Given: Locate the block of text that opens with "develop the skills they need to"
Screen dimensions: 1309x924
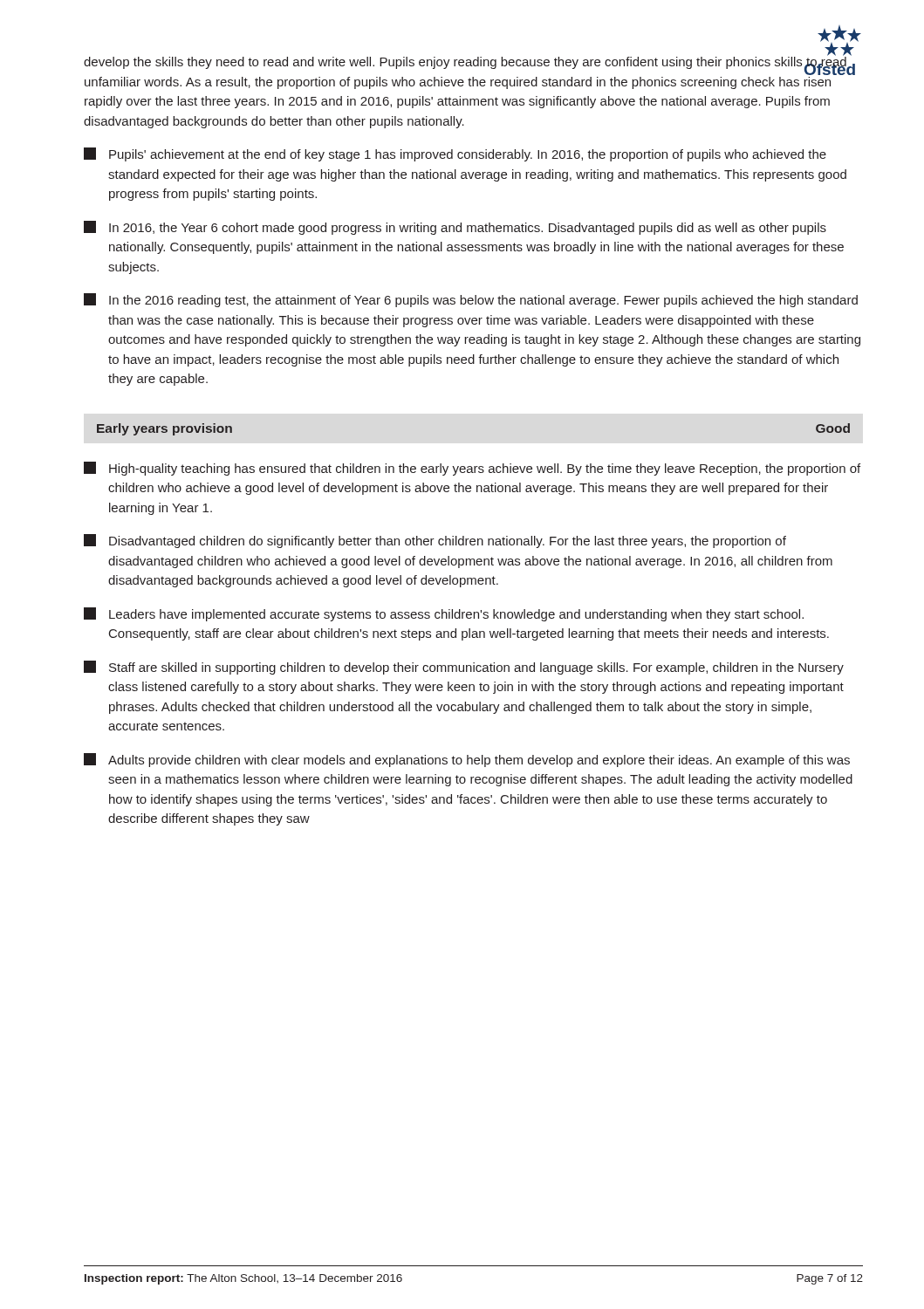Looking at the screenshot, I should [x=465, y=91].
